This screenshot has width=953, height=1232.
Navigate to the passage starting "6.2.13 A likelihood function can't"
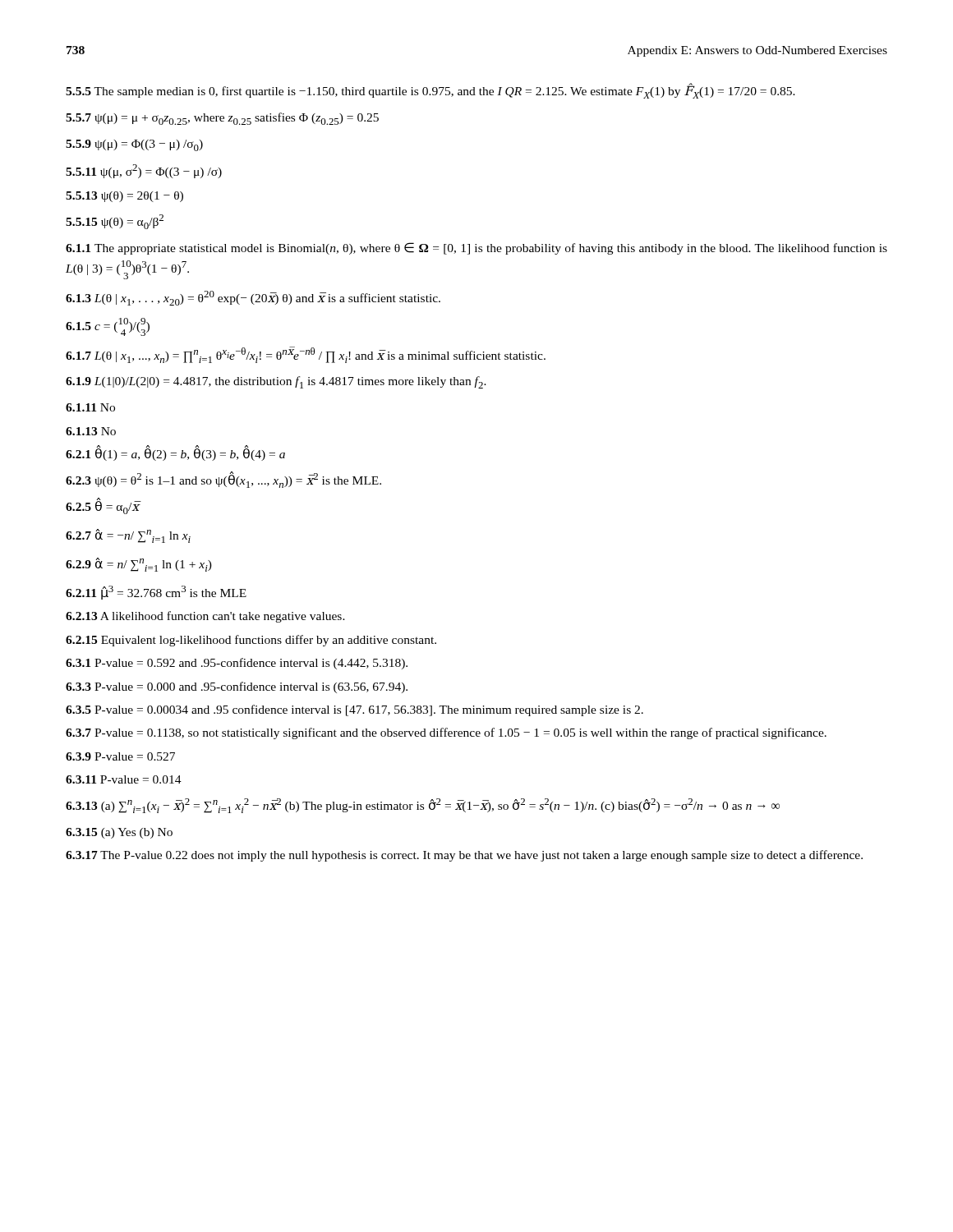(x=206, y=616)
